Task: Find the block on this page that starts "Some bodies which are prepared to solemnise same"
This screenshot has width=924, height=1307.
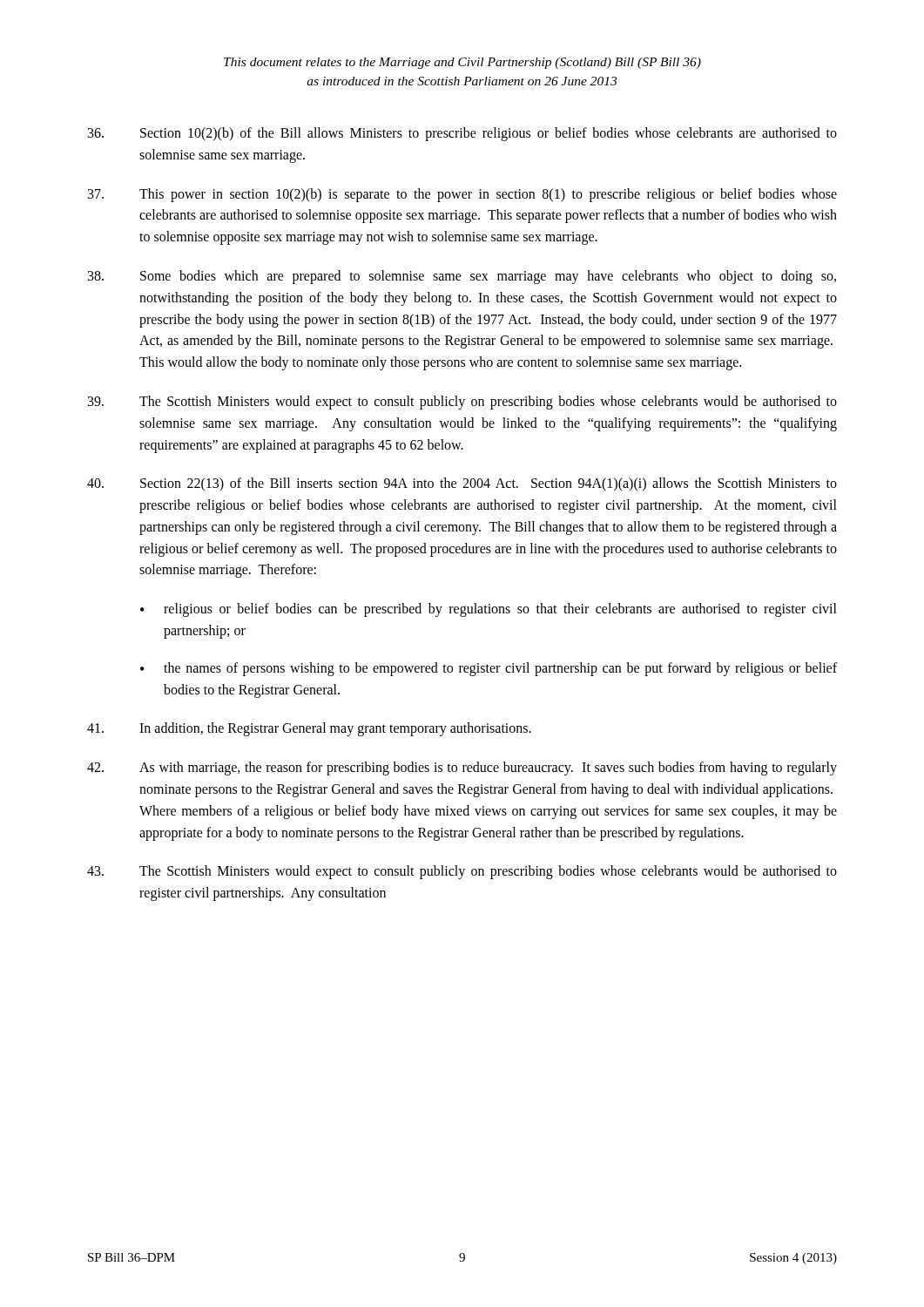Action: [x=462, y=320]
